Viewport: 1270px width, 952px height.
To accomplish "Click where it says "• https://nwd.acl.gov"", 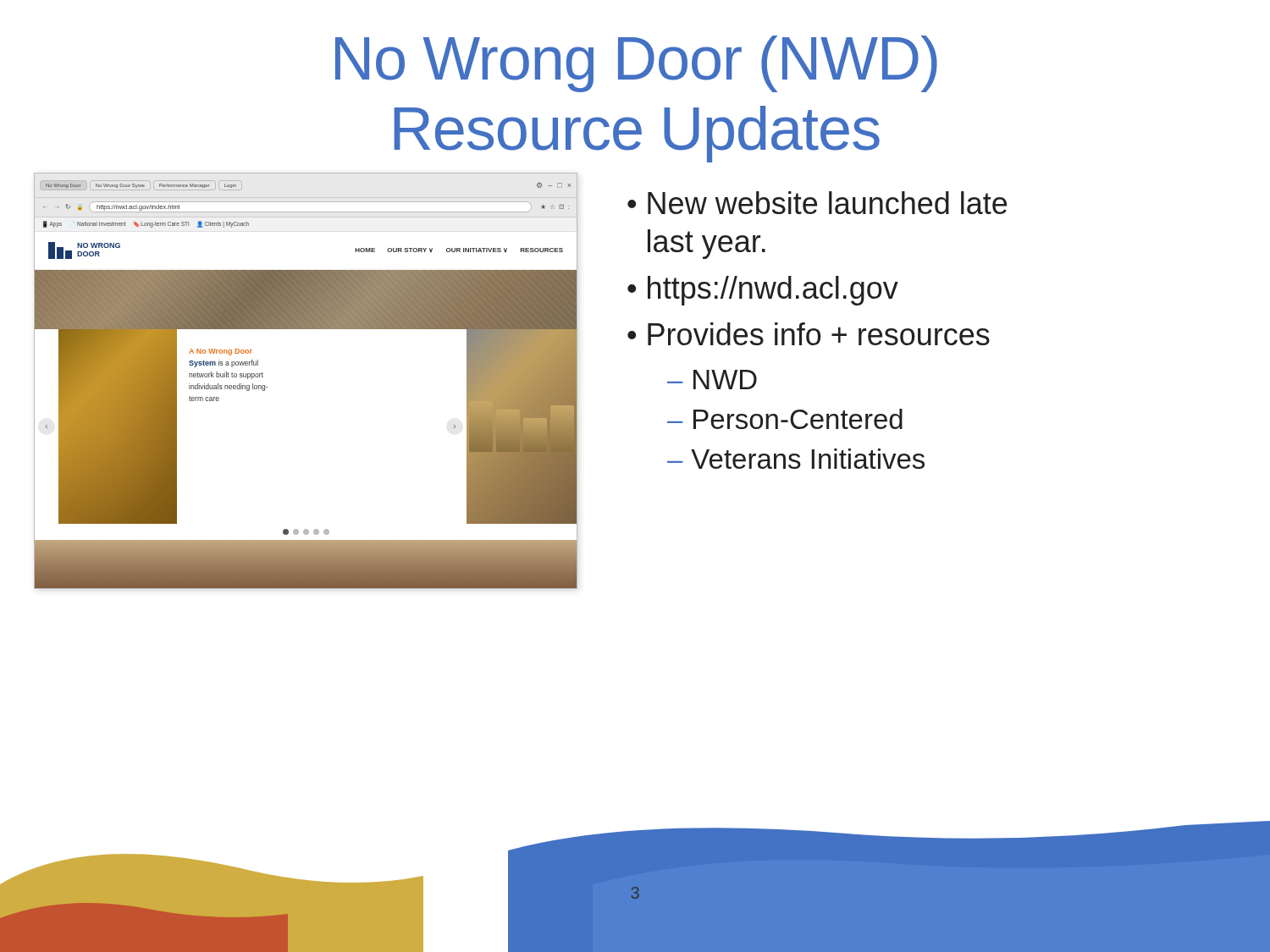I will tap(762, 288).
